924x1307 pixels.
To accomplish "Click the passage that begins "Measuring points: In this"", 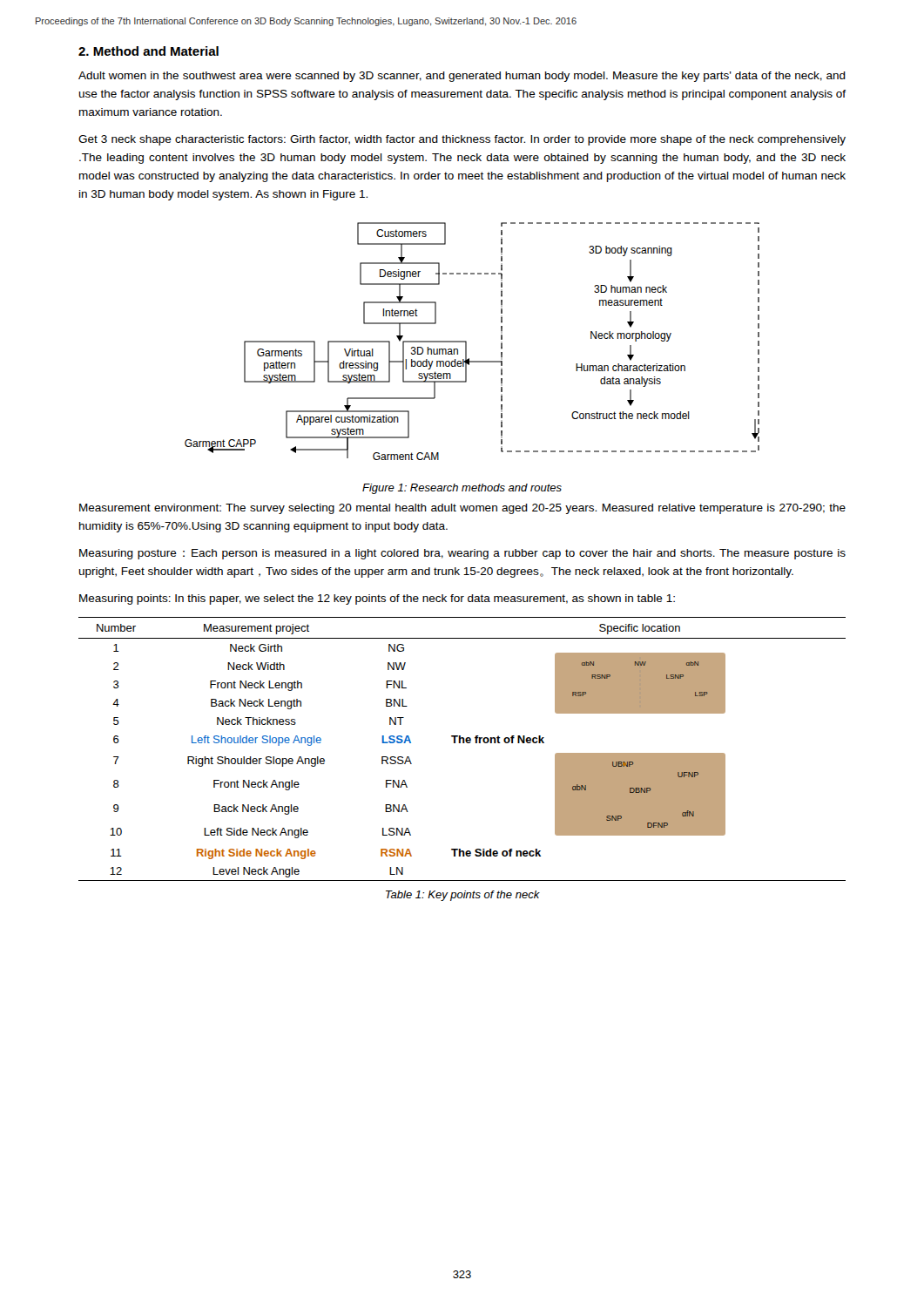I will click(377, 598).
